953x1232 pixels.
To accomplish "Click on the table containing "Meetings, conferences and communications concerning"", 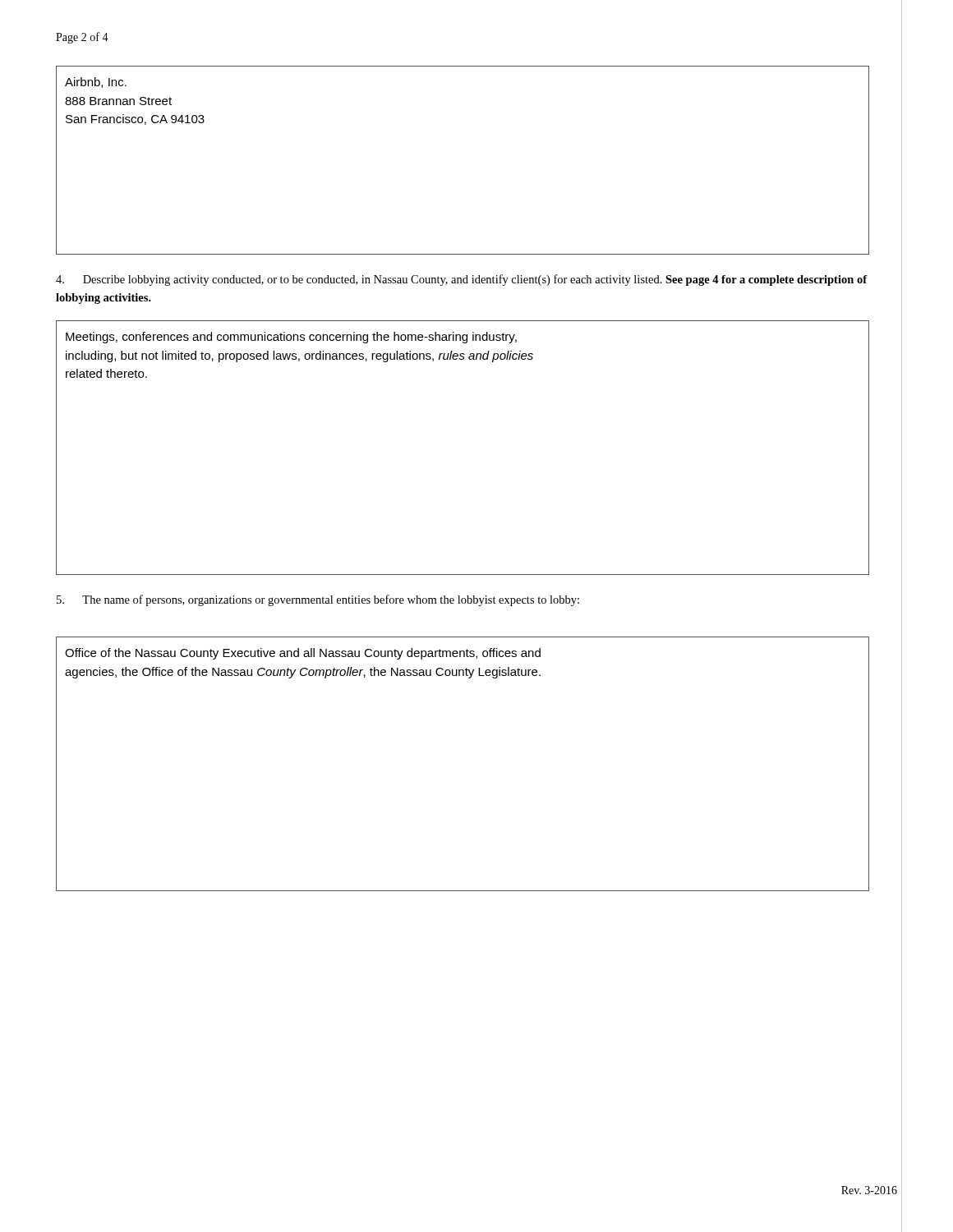I will coord(463,448).
